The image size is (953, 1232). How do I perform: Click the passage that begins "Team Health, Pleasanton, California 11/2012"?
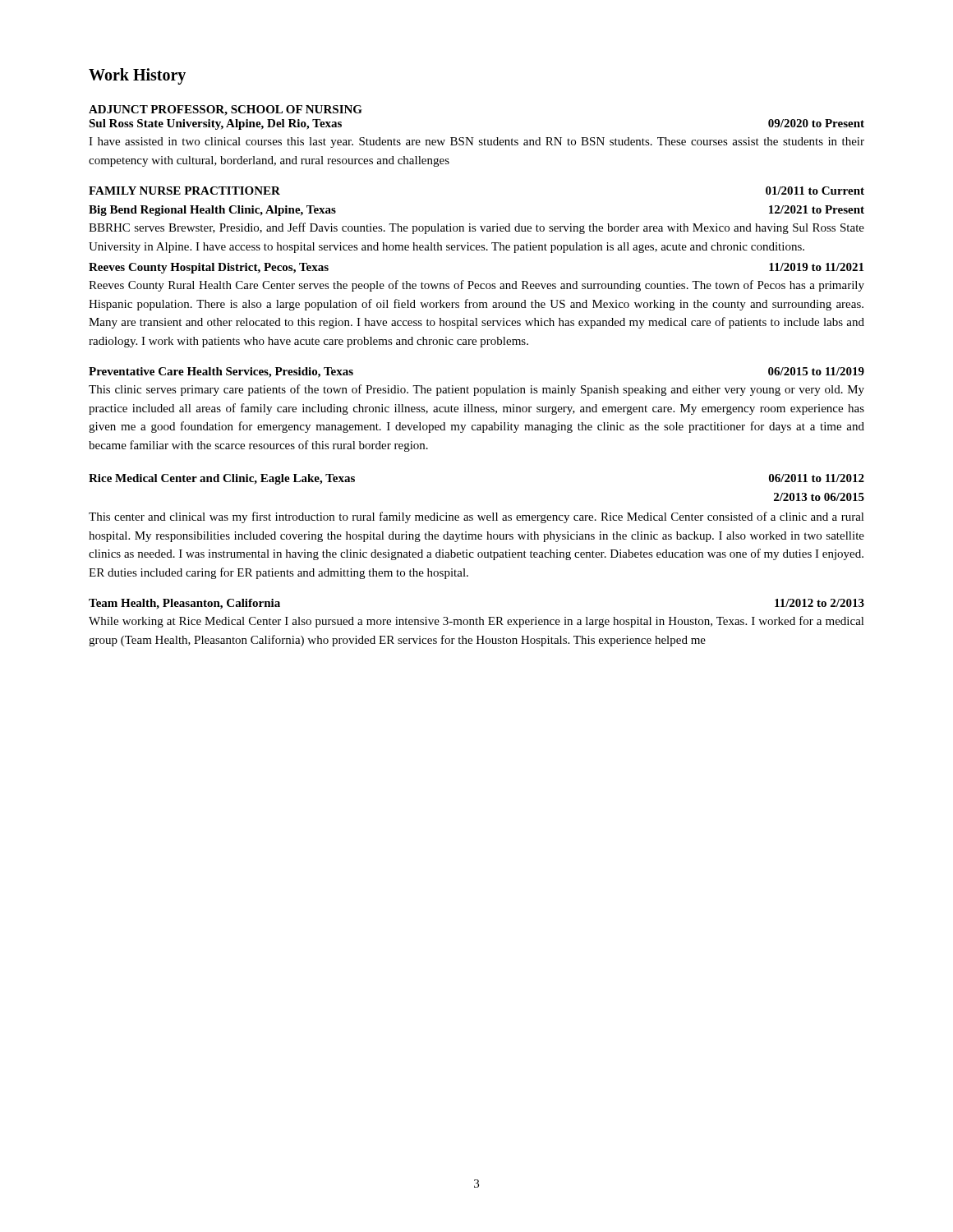tap(476, 623)
